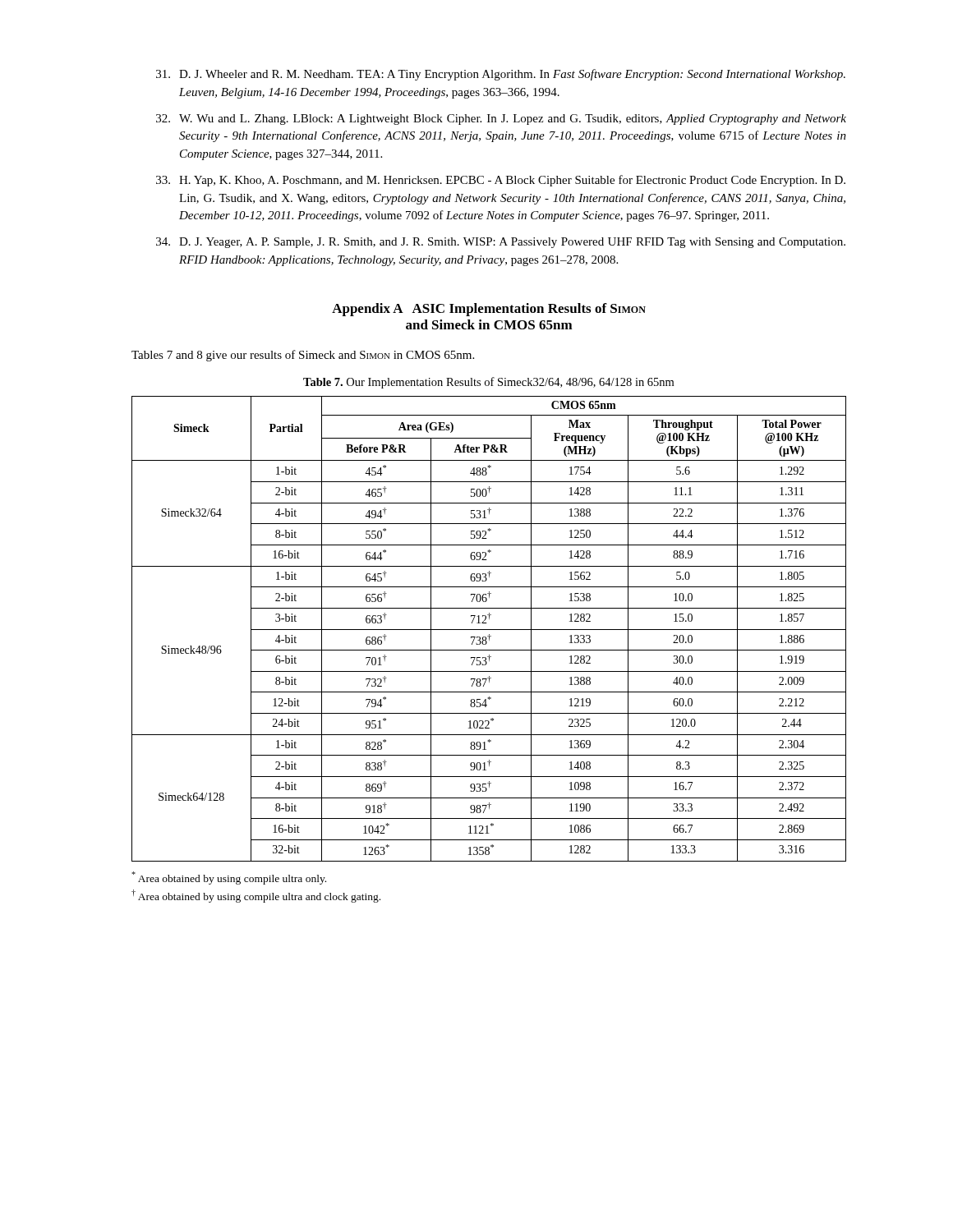
Task: Click on the footnote that reads "Area obtained by using compile ultra only."
Action: coord(229,877)
